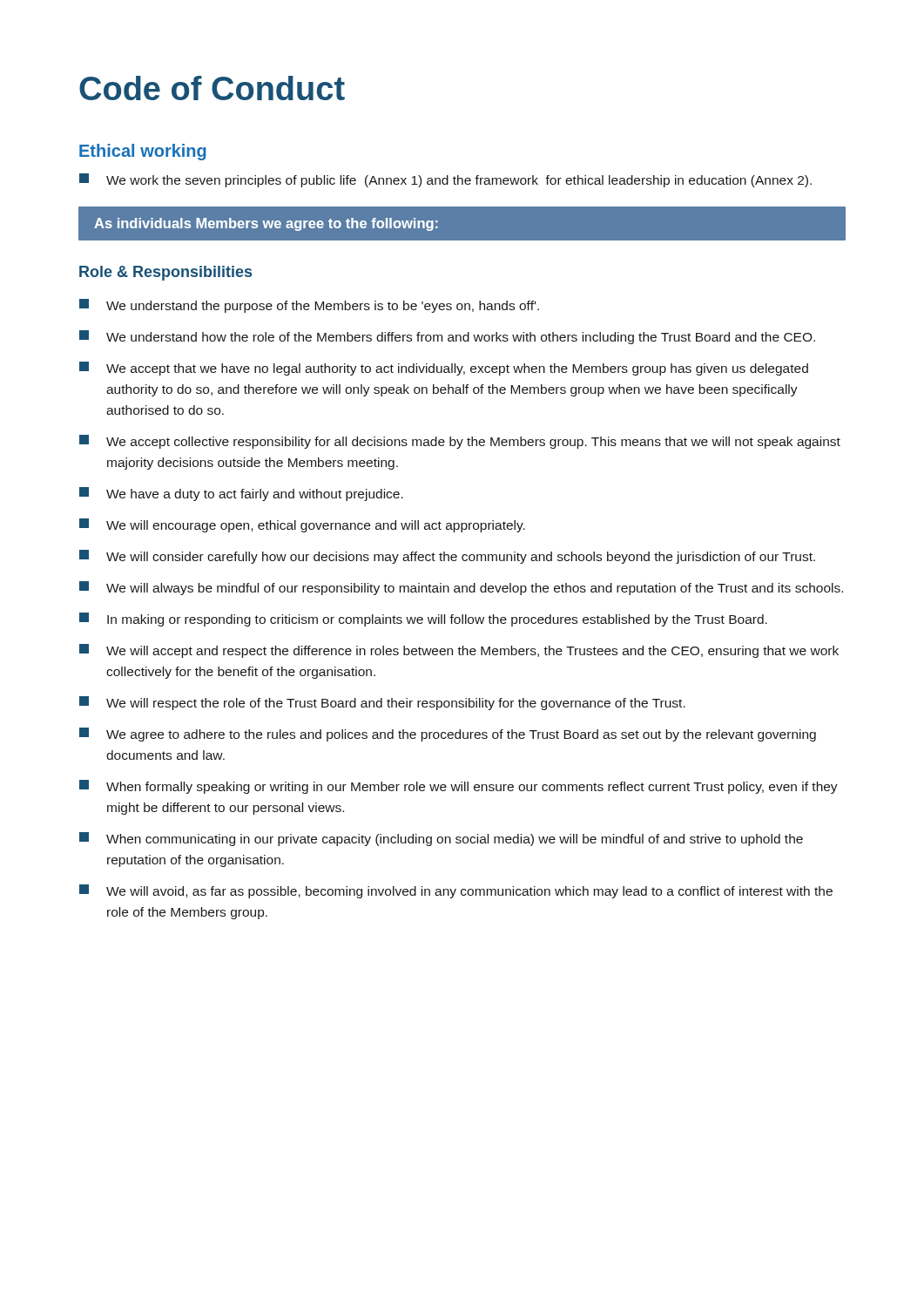
Task: Where is the passage that starts "When communicating in our private capacity (including"?
Action: 462,849
